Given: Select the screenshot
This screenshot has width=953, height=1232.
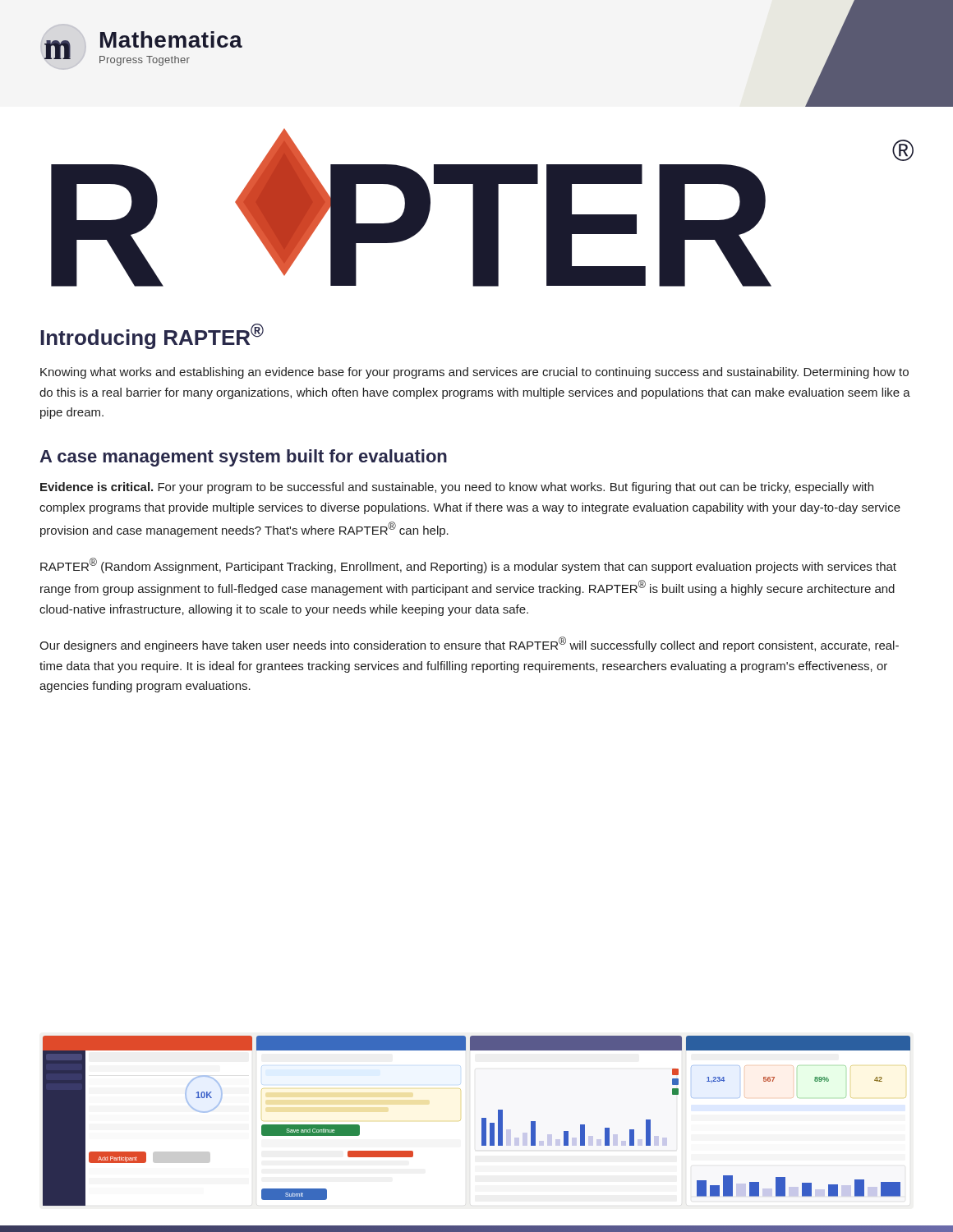Looking at the screenshot, I should pos(476,1121).
